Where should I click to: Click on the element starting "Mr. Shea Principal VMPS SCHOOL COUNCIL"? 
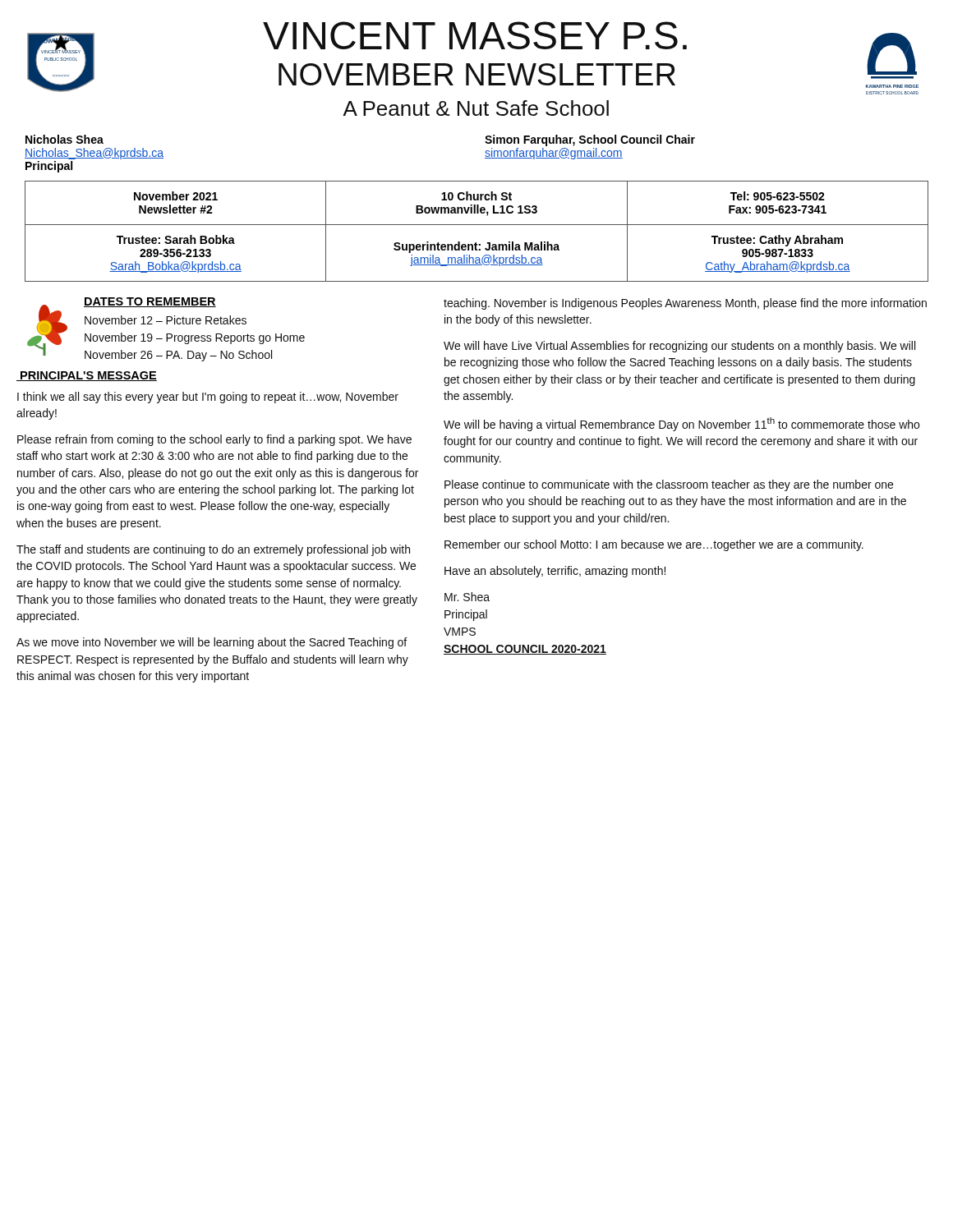[467, 597]
